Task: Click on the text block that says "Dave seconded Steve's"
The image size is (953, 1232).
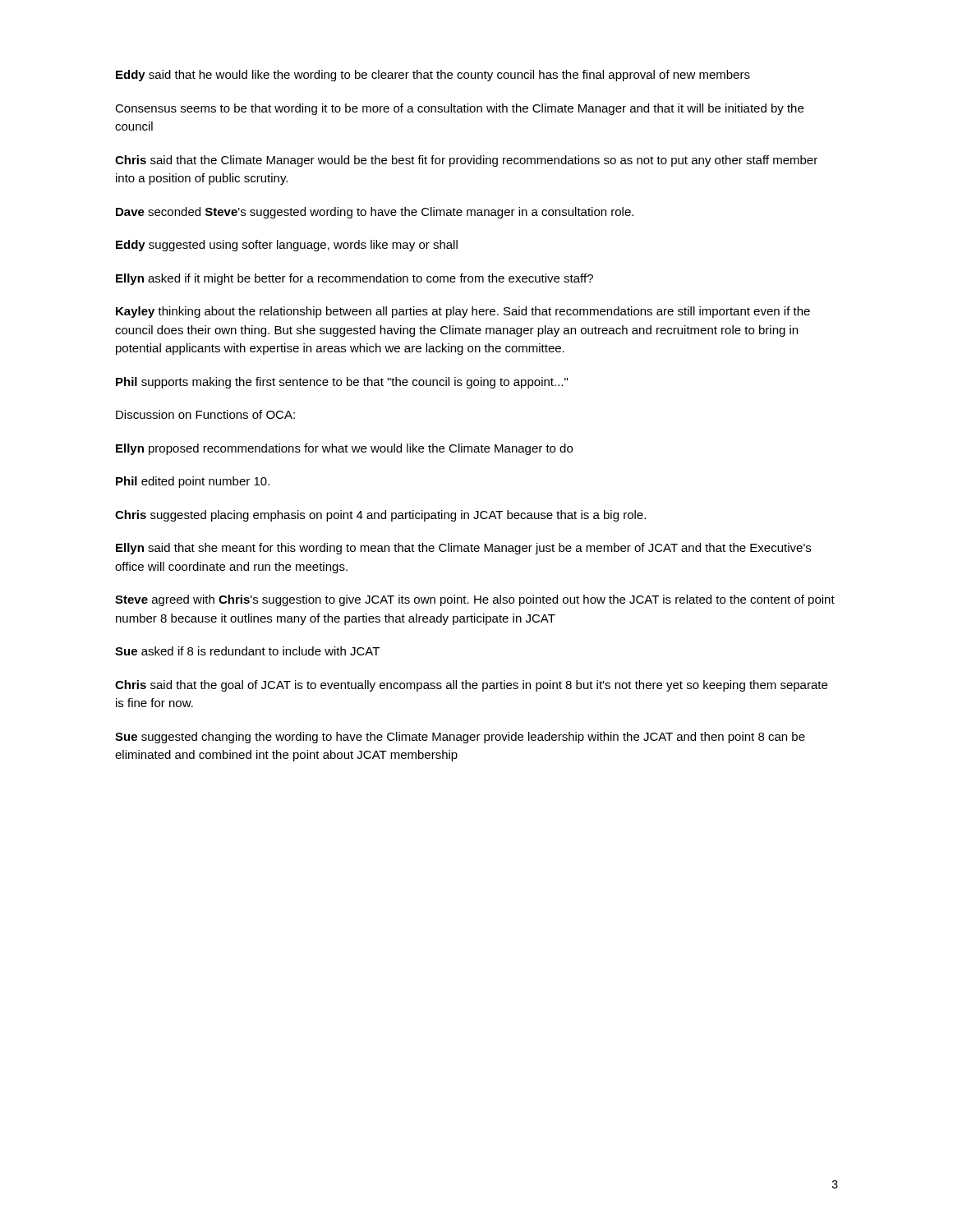Action: (x=375, y=211)
